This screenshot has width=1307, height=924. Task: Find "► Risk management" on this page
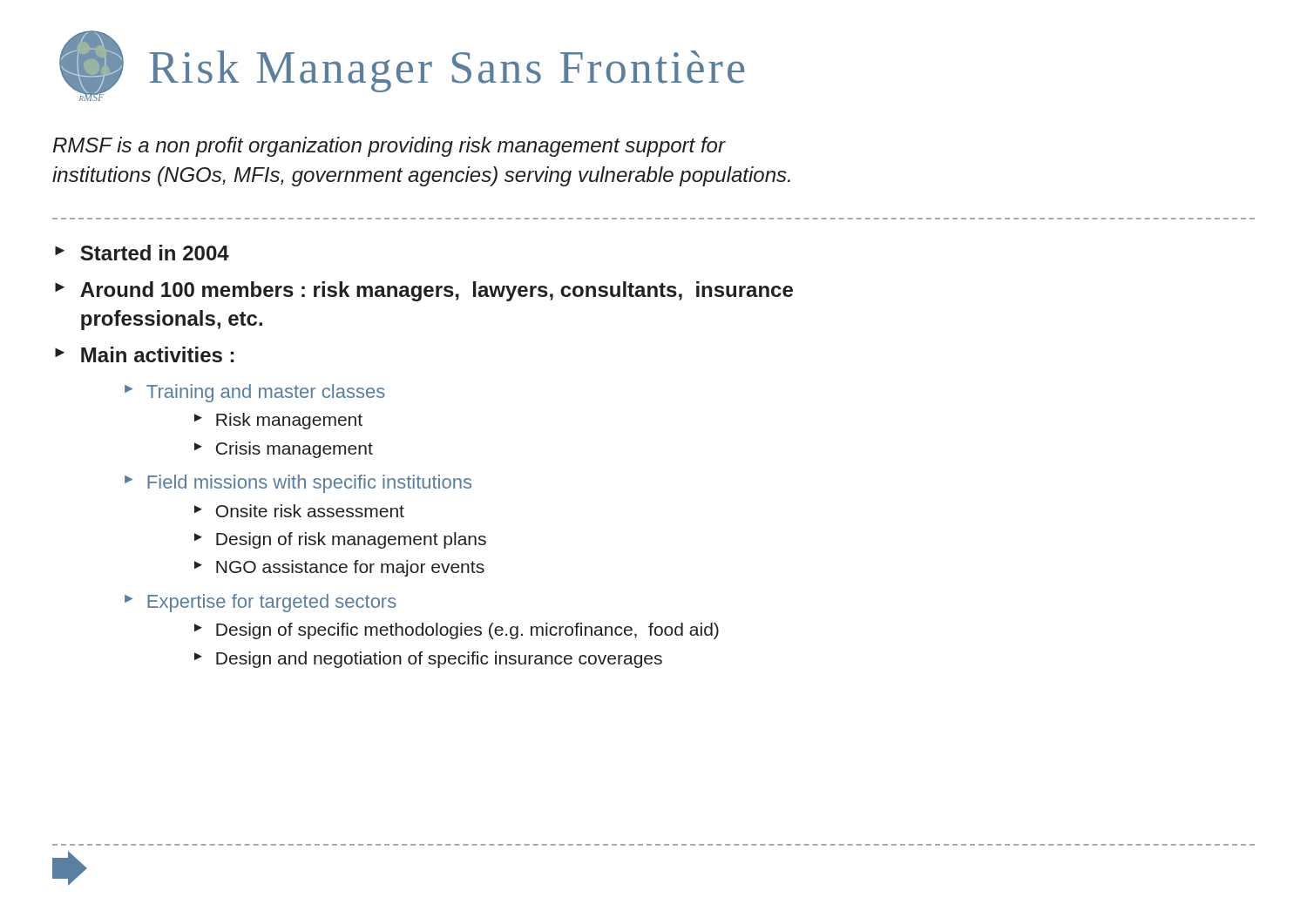coord(278,421)
